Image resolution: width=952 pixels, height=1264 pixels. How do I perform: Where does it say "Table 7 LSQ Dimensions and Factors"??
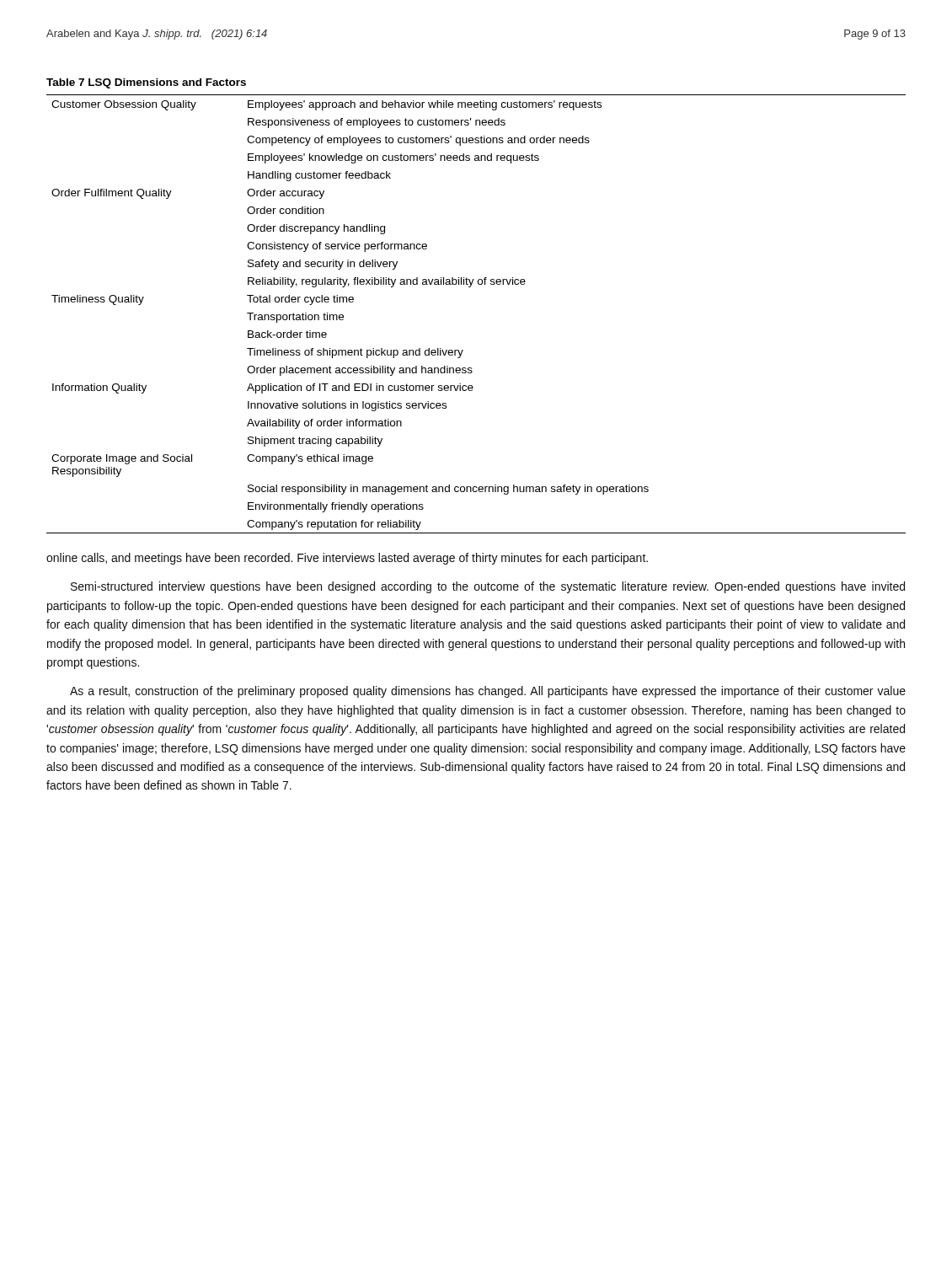[146, 82]
